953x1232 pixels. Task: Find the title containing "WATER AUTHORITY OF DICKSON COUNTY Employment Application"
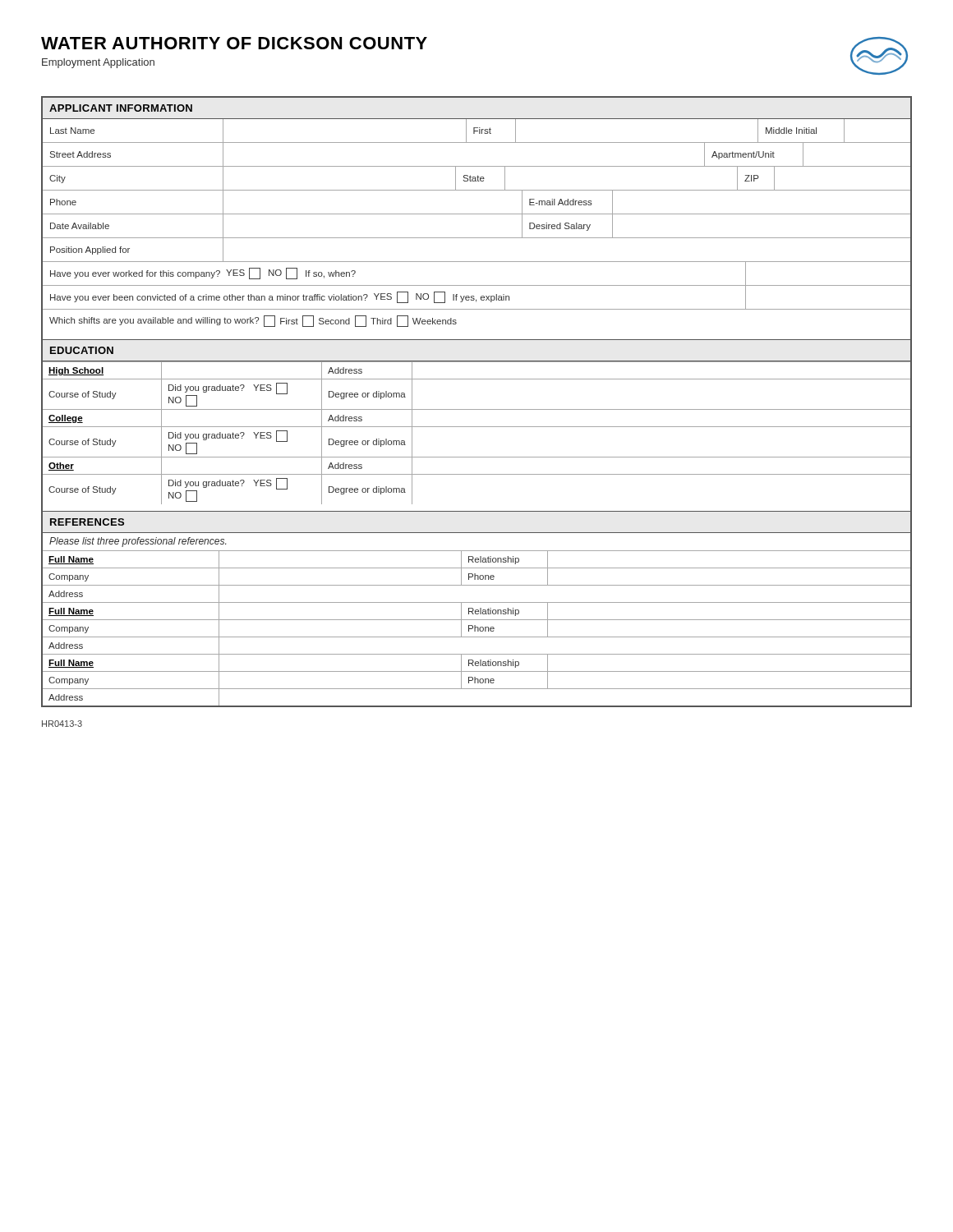click(x=143, y=59)
